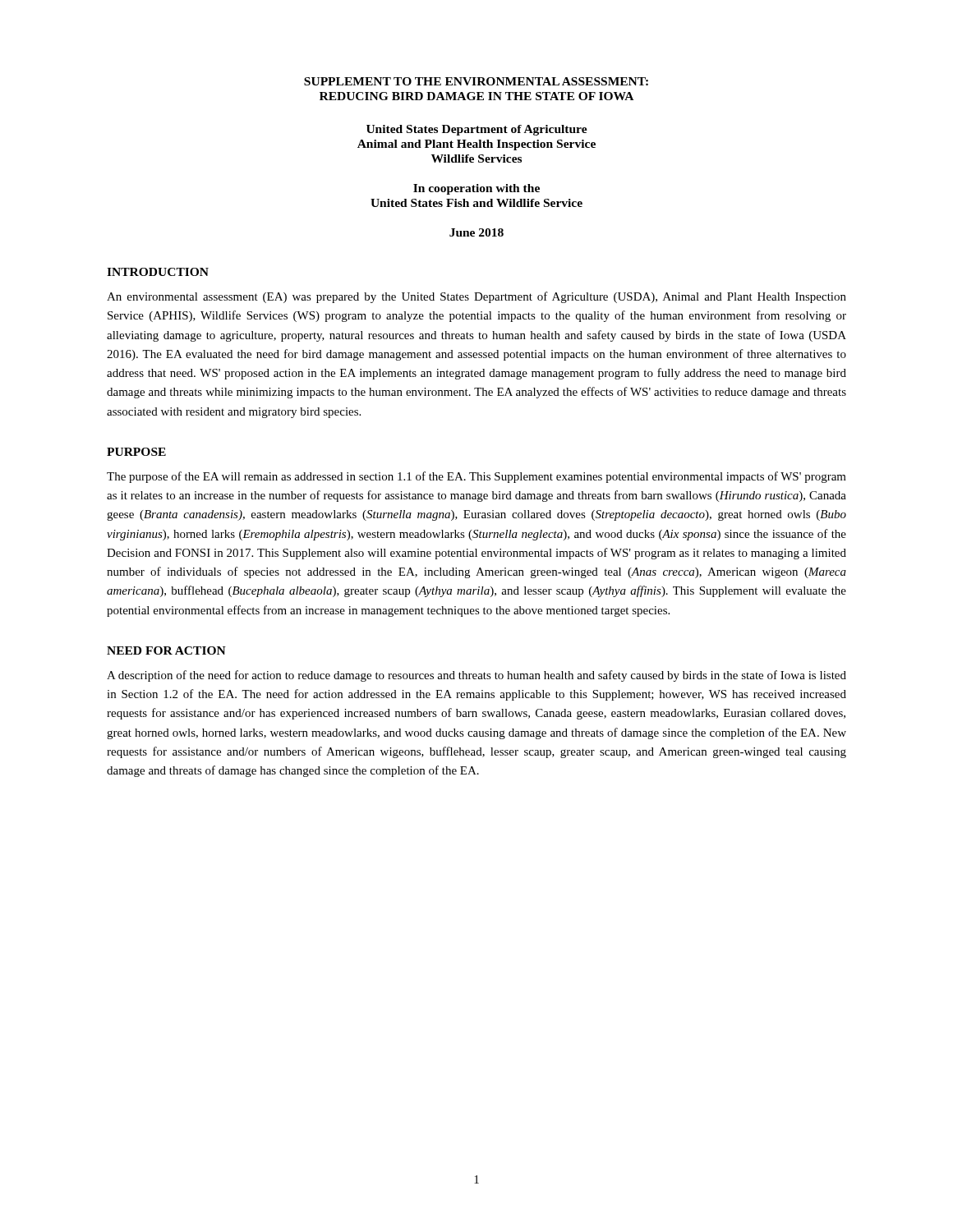This screenshot has width=953, height=1232.
Task: Click the passage that begins "A description of the need for"
Action: point(476,723)
